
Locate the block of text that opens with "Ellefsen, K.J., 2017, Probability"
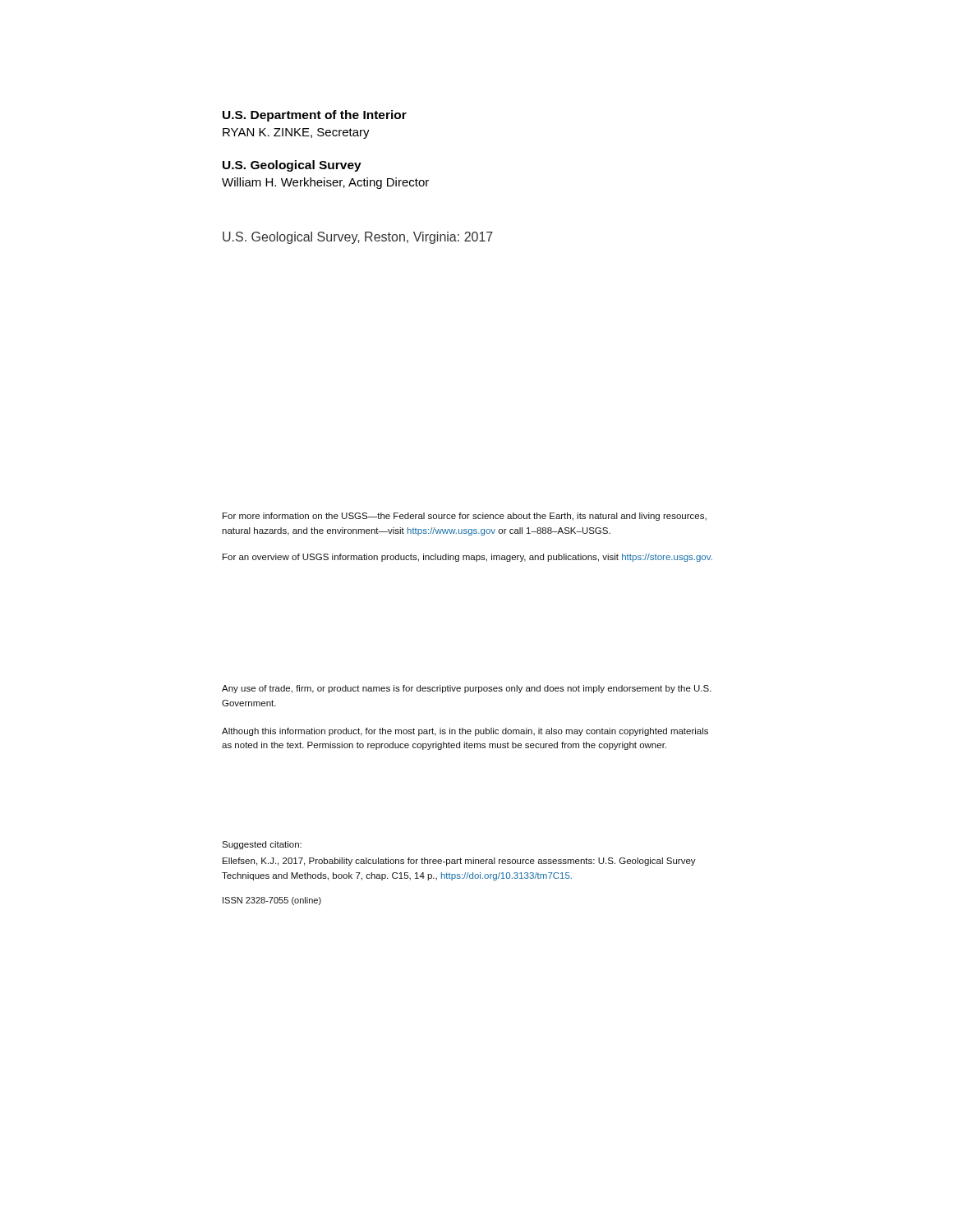click(459, 868)
